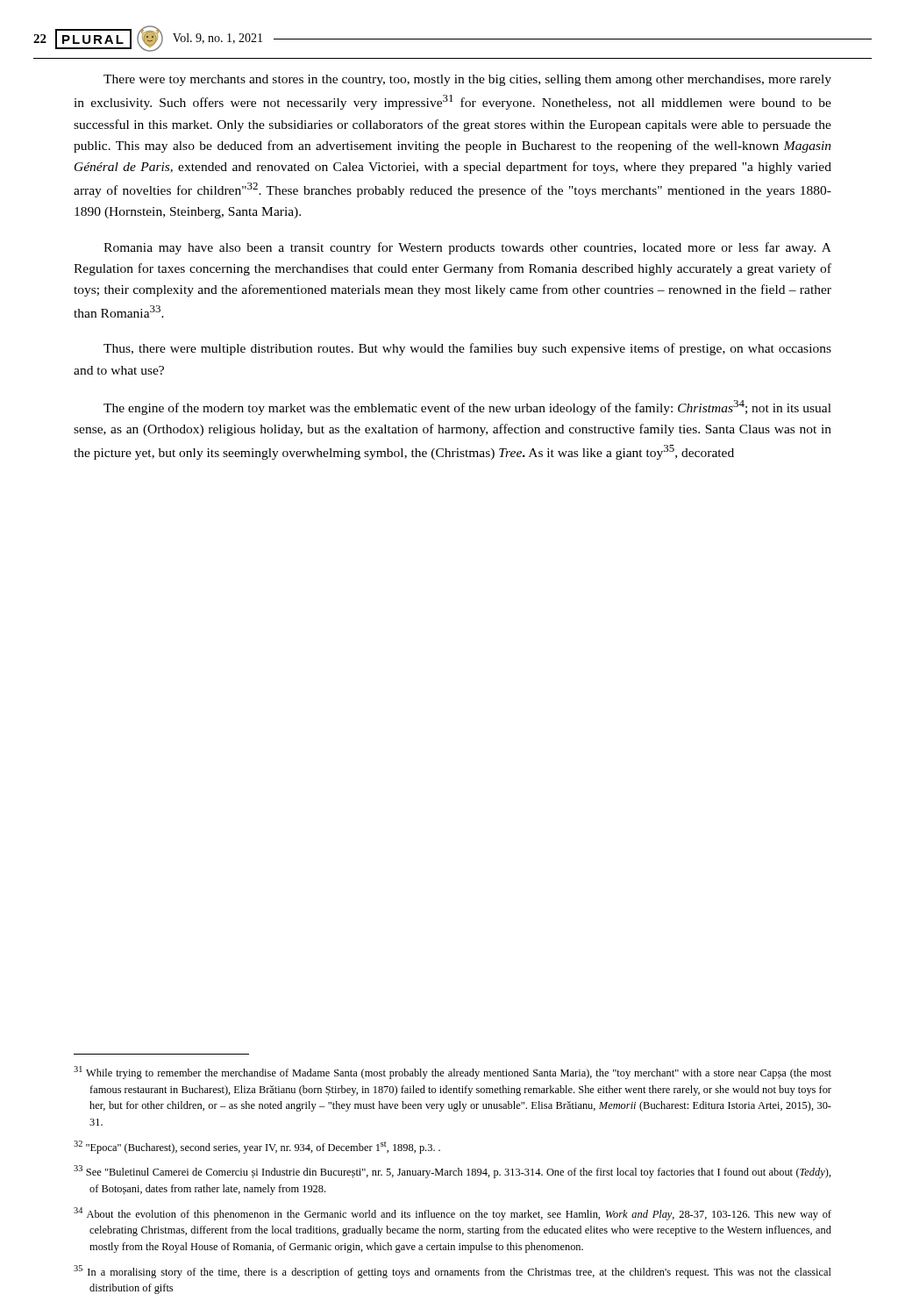Select the text starting "35 In a moralising story"
Screen dimensions: 1316x905
pos(452,1279)
